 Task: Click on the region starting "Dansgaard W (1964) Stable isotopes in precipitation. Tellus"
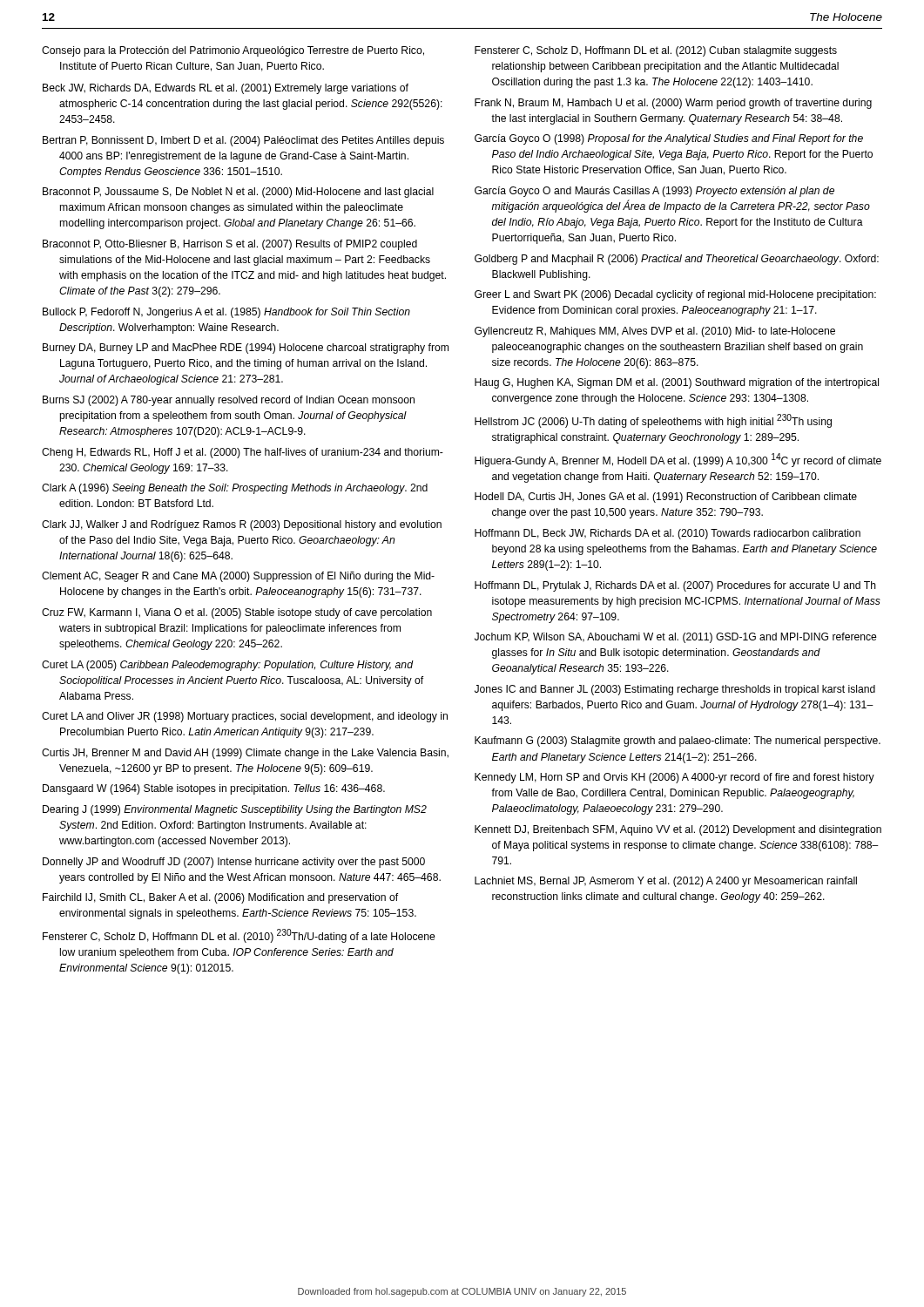(x=214, y=789)
